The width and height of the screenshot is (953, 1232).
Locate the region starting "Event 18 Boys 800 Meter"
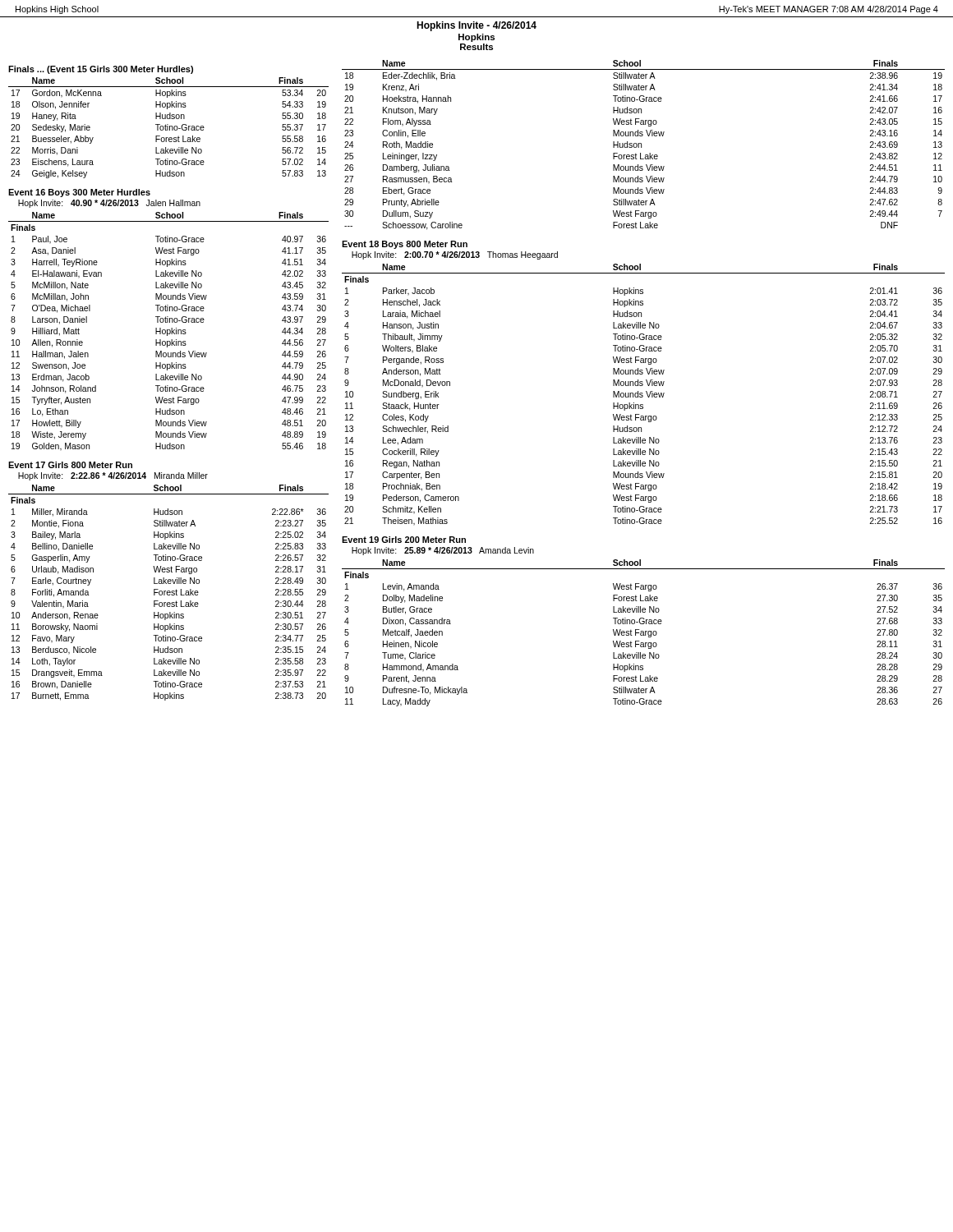click(x=405, y=244)
